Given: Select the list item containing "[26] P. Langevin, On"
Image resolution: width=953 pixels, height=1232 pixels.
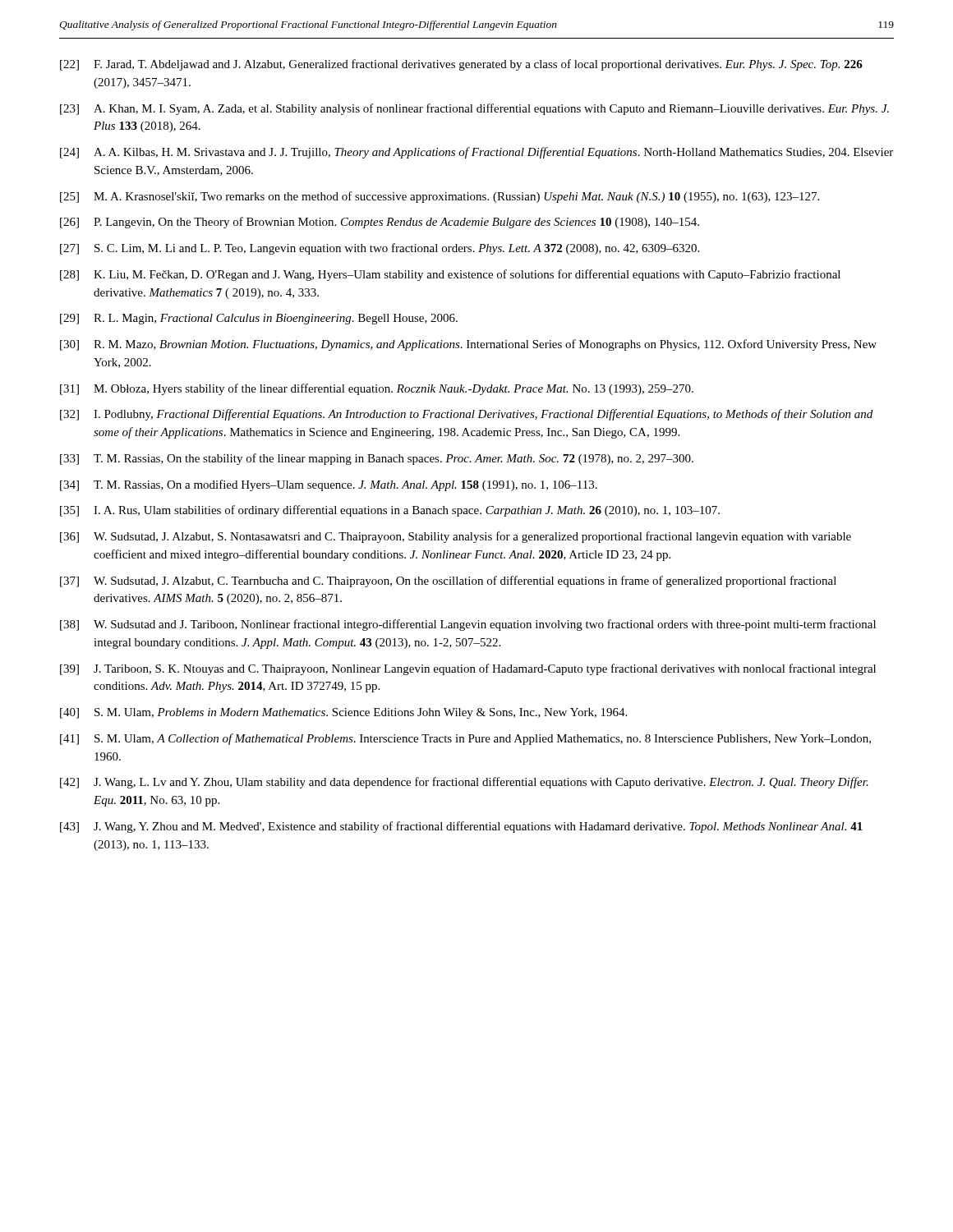Looking at the screenshot, I should (476, 223).
